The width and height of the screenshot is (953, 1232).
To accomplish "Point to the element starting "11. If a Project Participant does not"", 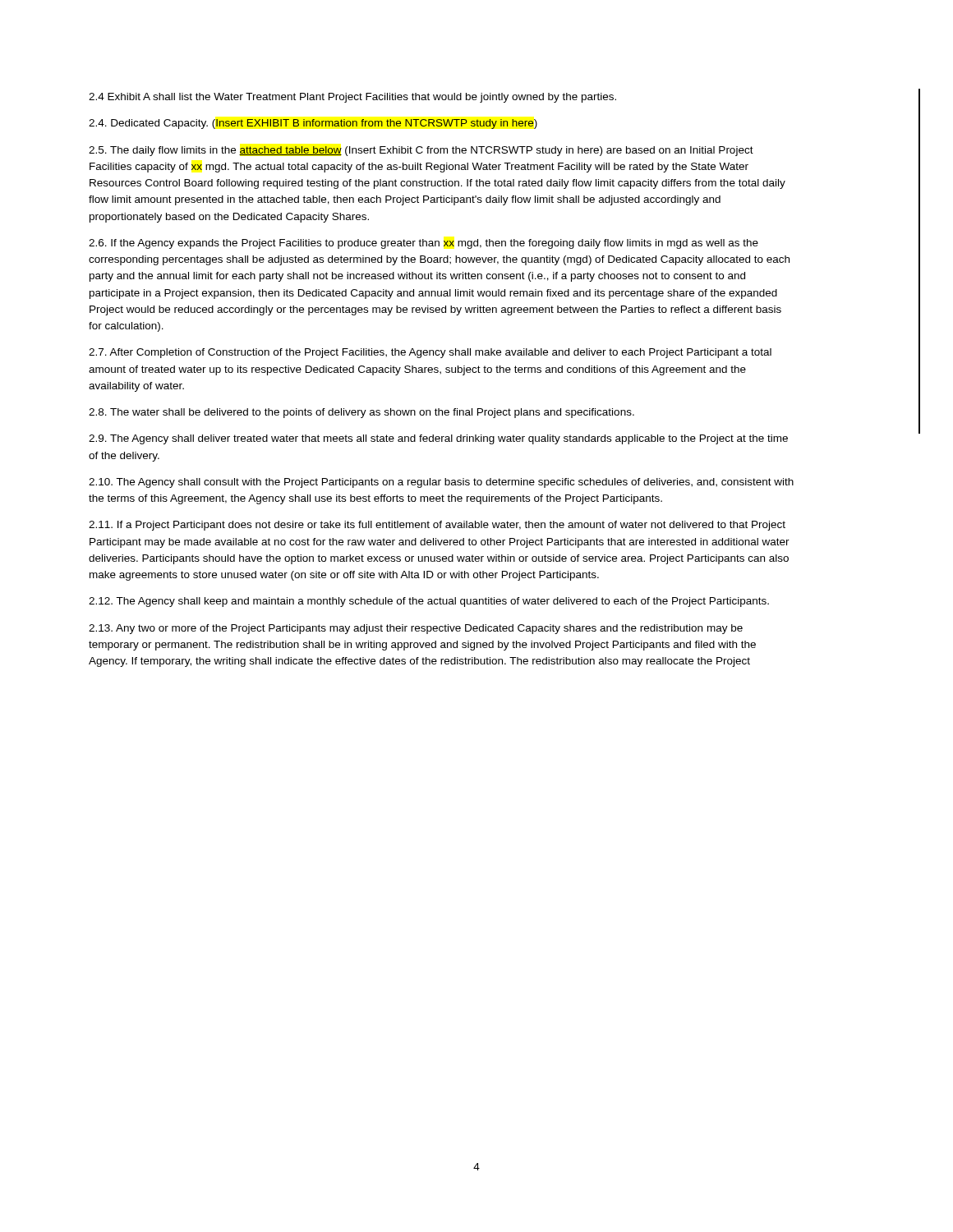I will [x=442, y=550].
